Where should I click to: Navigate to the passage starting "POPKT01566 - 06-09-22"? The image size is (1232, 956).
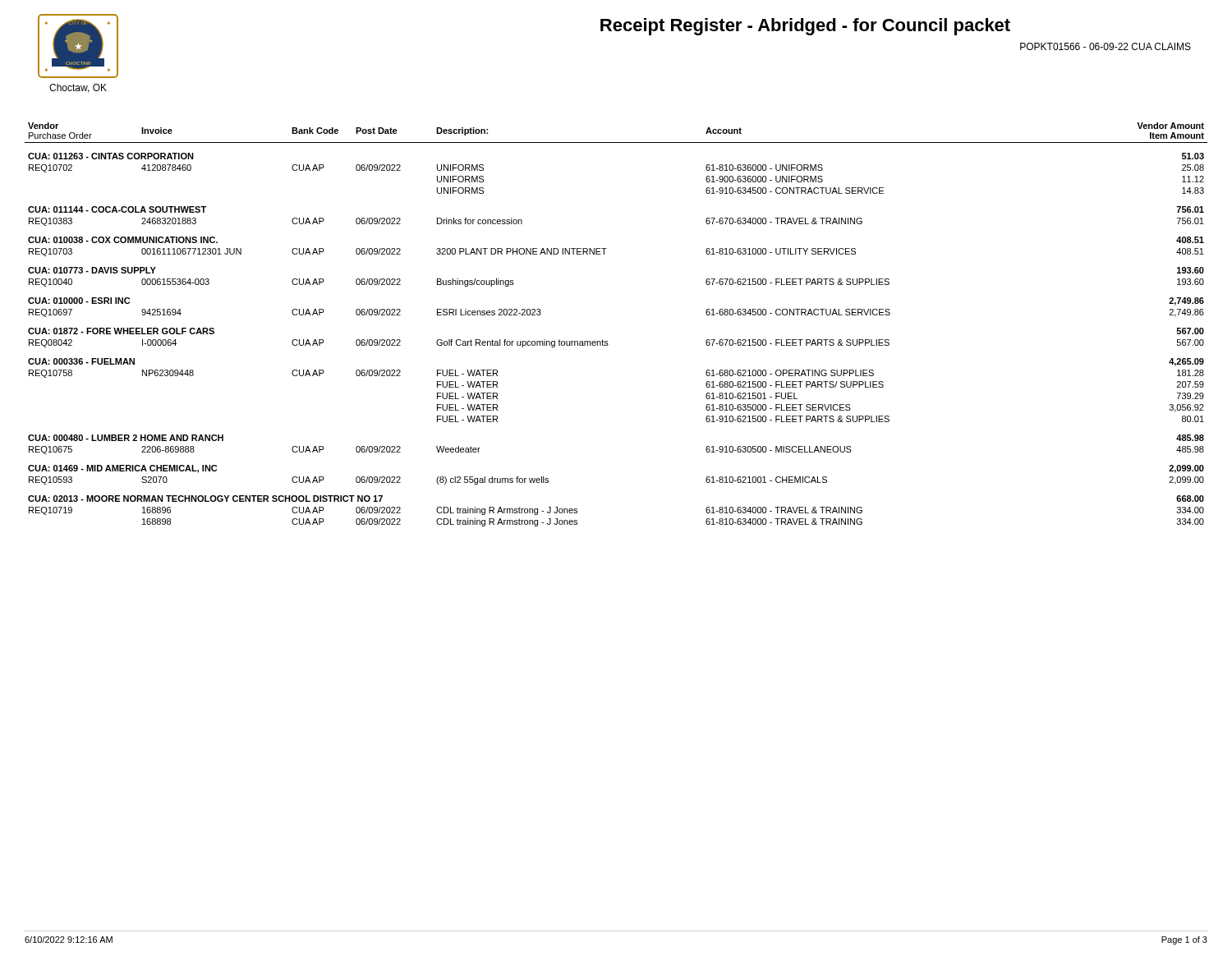coord(1105,47)
